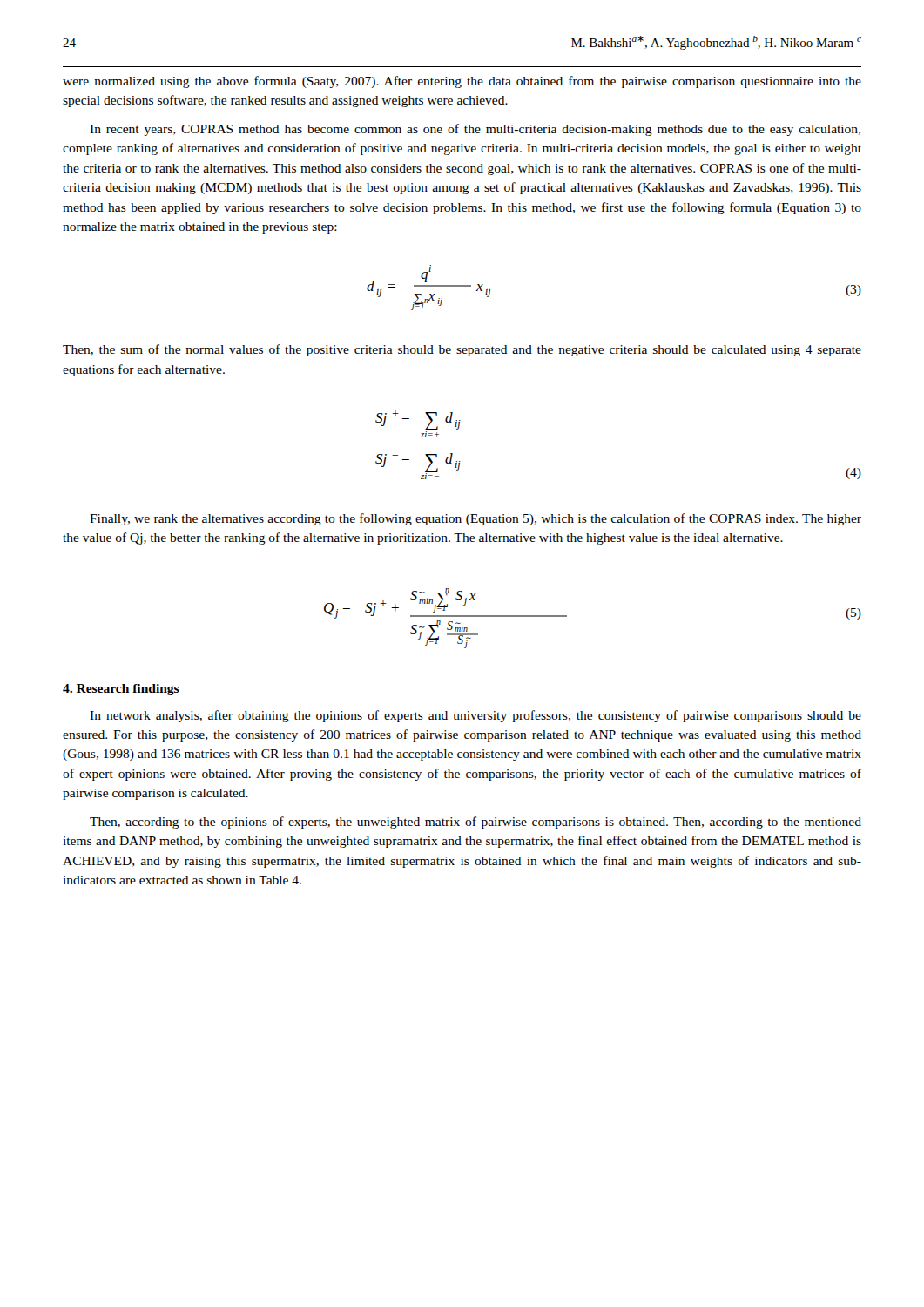Select the text block with the text "Then, the sum"
The width and height of the screenshot is (924, 1307).
click(x=462, y=360)
